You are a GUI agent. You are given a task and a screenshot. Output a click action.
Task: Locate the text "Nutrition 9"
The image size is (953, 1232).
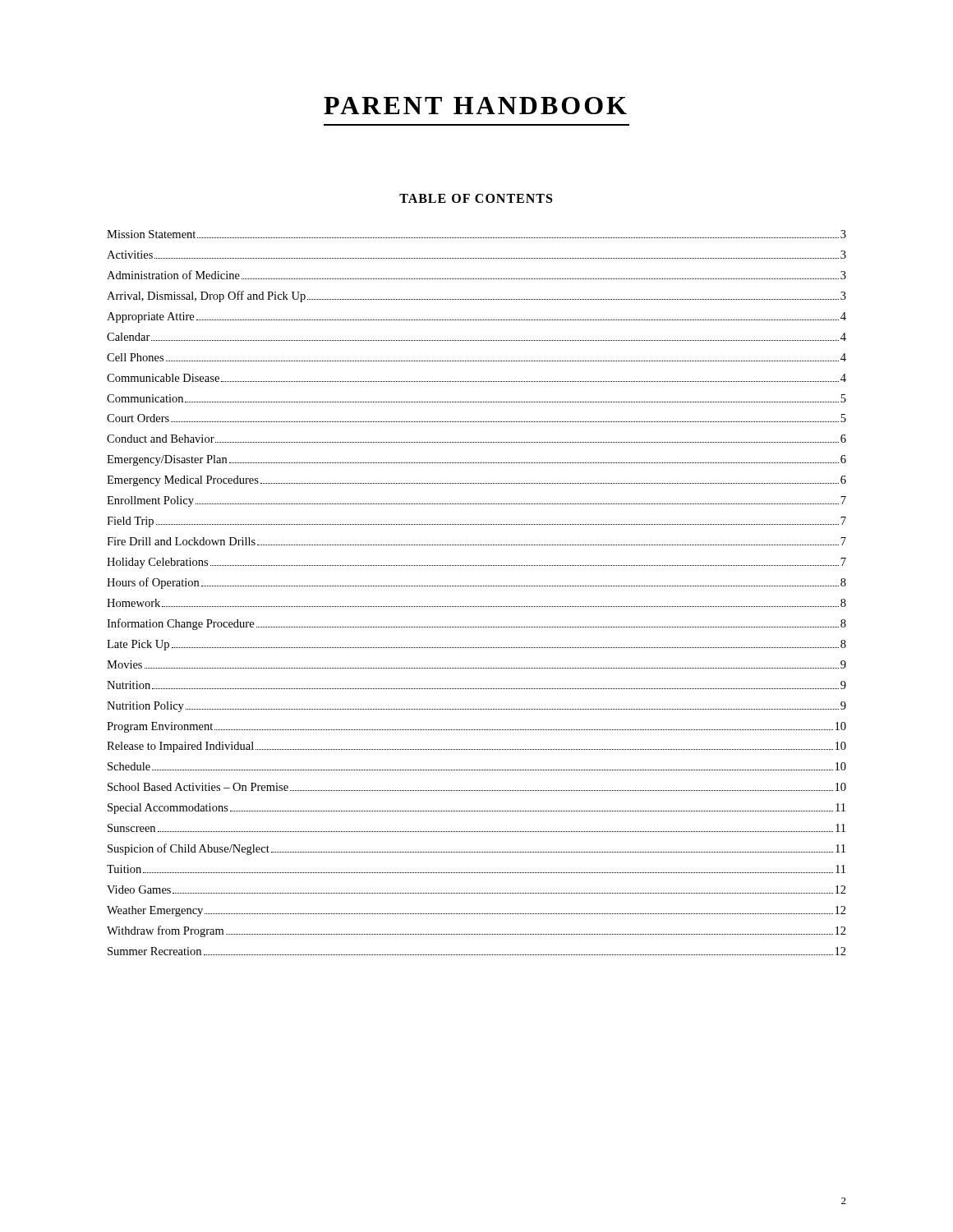476,685
